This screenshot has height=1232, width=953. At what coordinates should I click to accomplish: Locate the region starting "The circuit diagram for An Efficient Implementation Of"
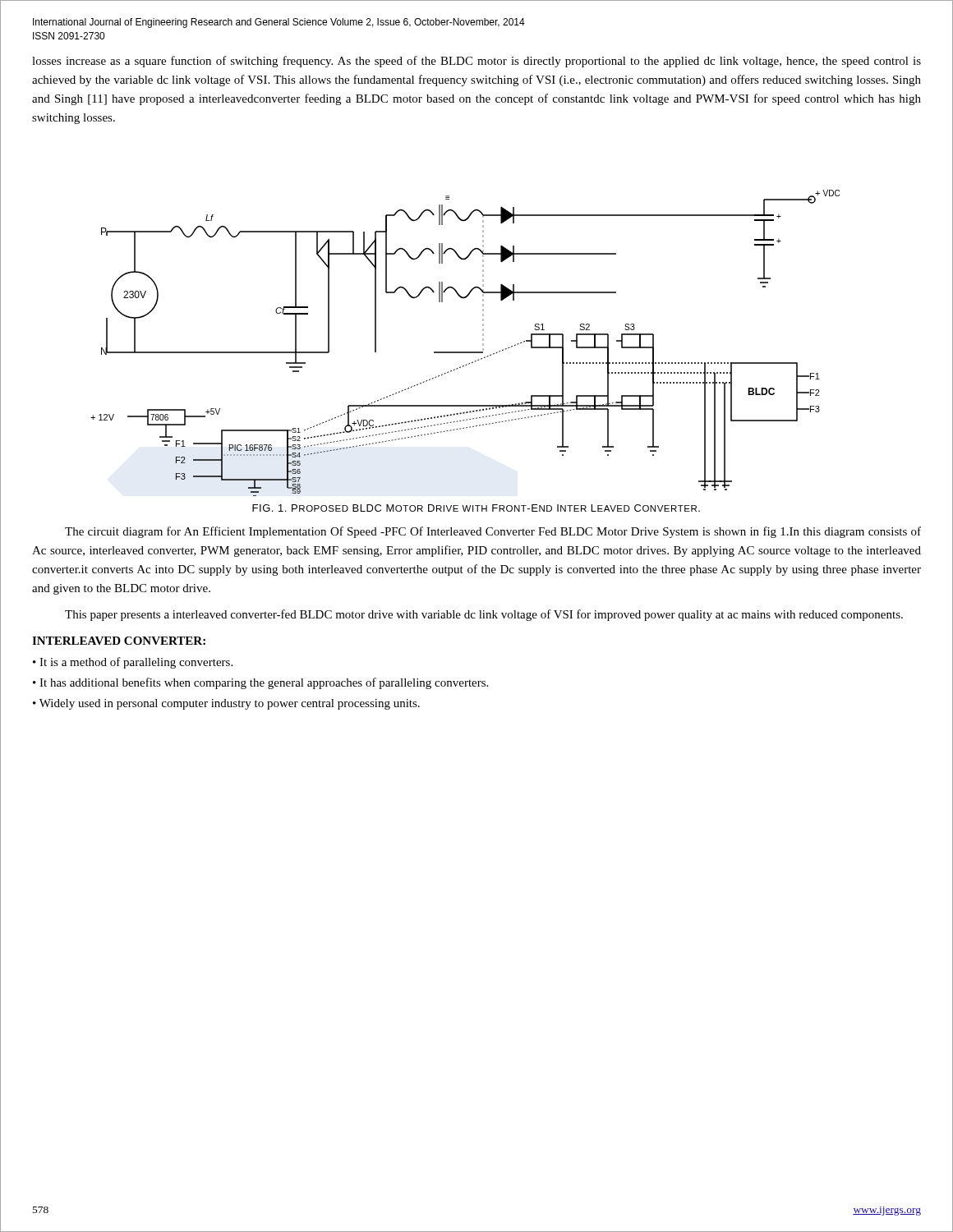tap(476, 560)
